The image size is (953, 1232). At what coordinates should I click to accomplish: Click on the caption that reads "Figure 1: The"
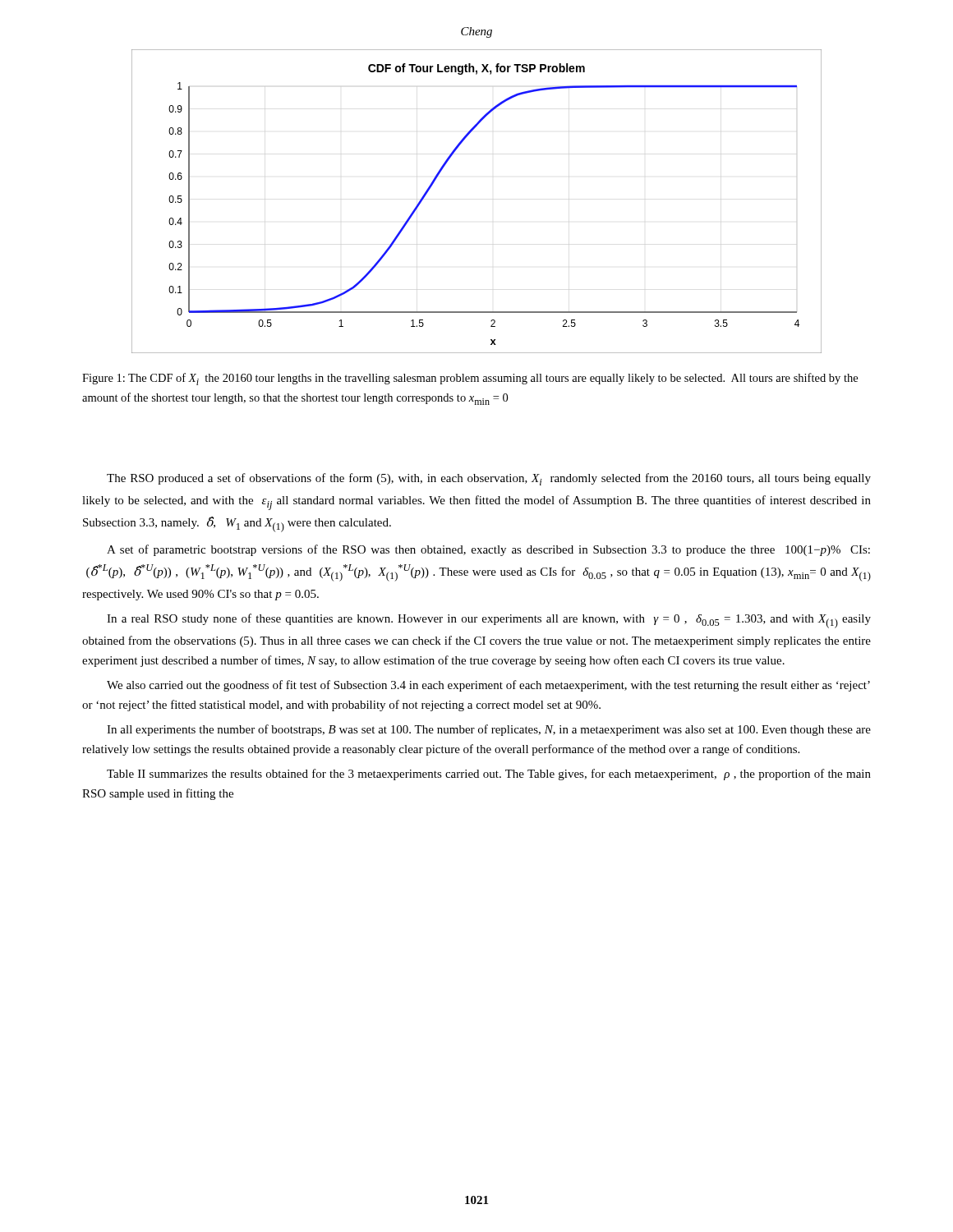click(470, 389)
